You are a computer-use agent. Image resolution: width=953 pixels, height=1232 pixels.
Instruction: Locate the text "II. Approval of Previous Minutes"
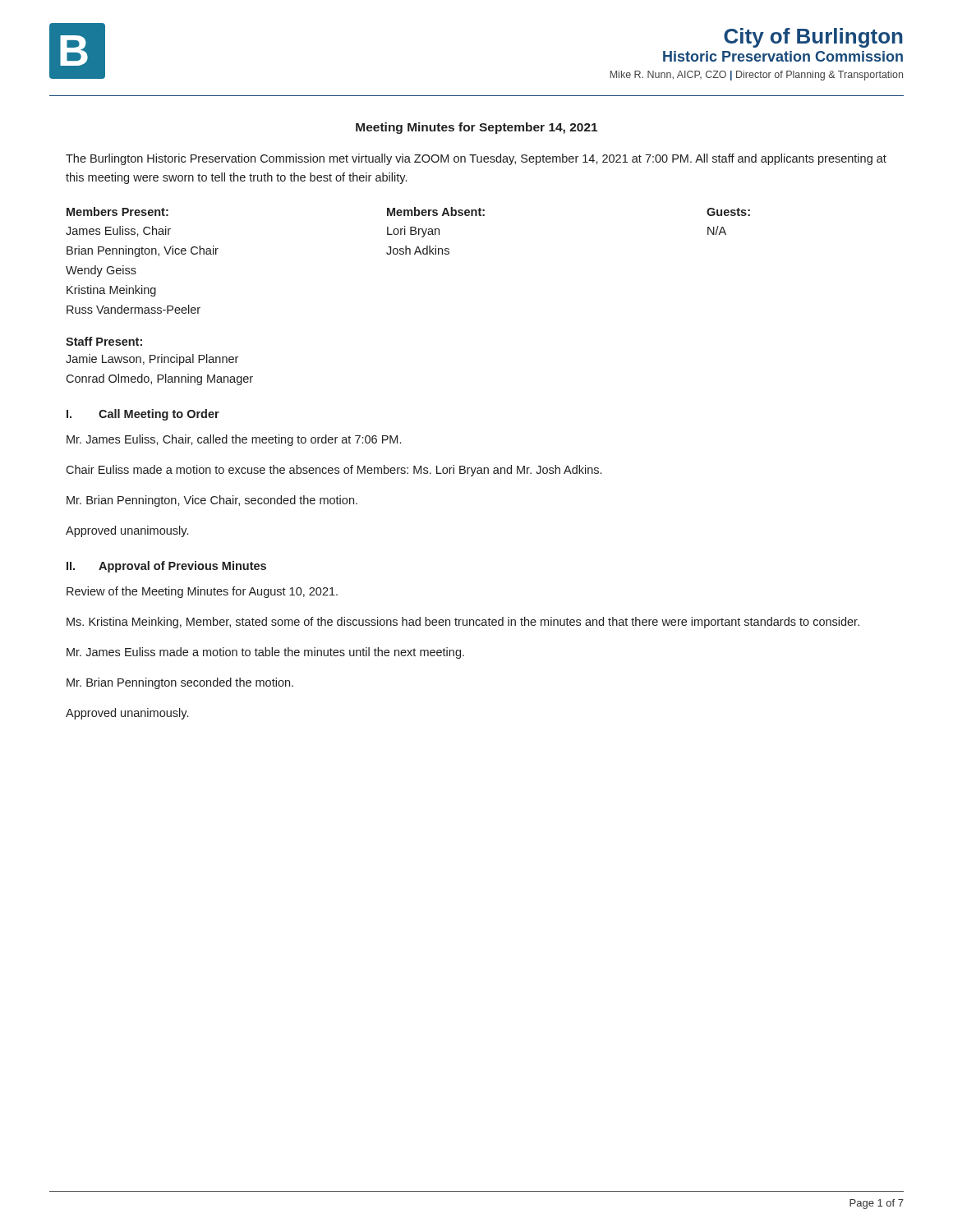click(166, 566)
